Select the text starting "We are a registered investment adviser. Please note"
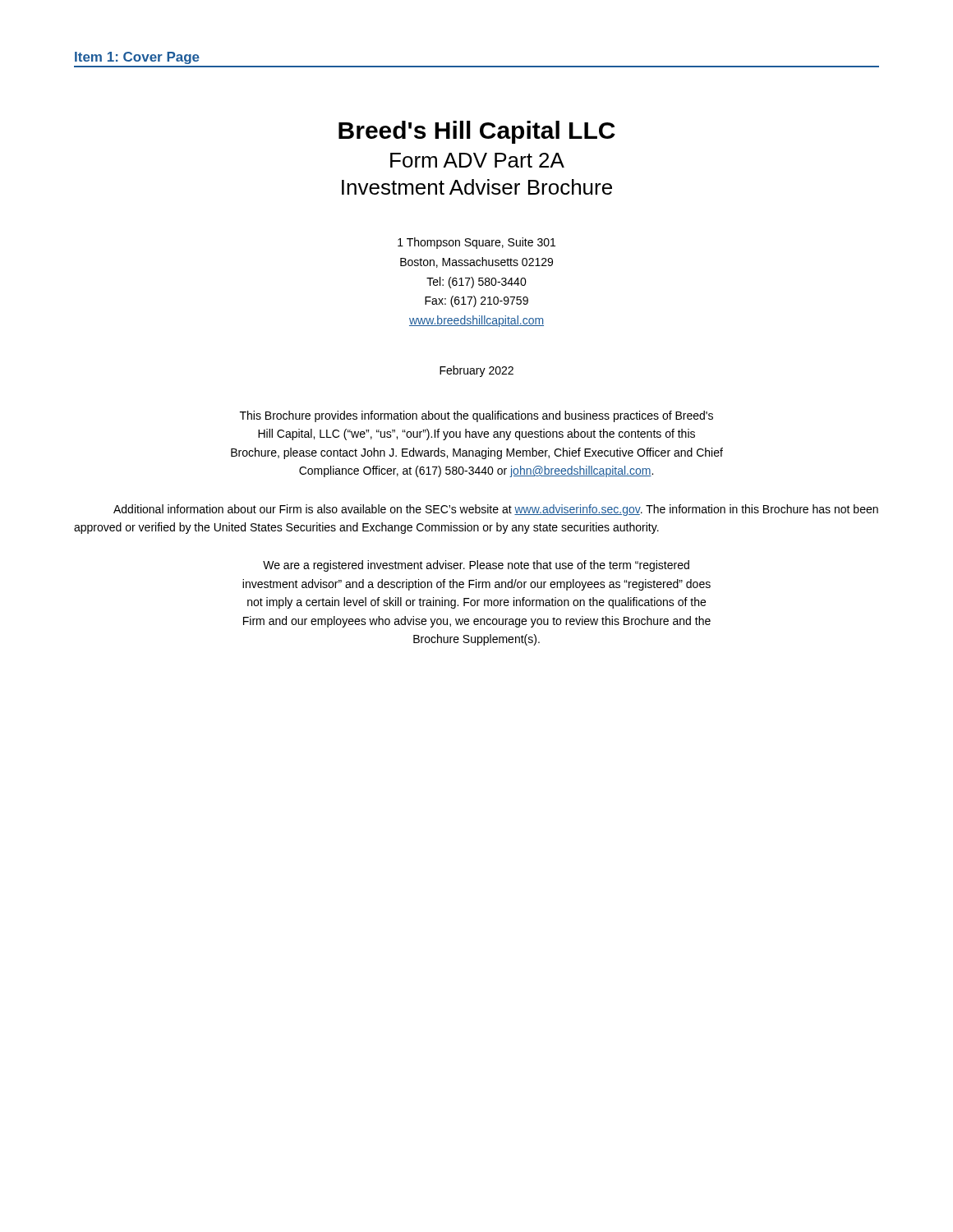The width and height of the screenshot is (953, 1232). 476,602
